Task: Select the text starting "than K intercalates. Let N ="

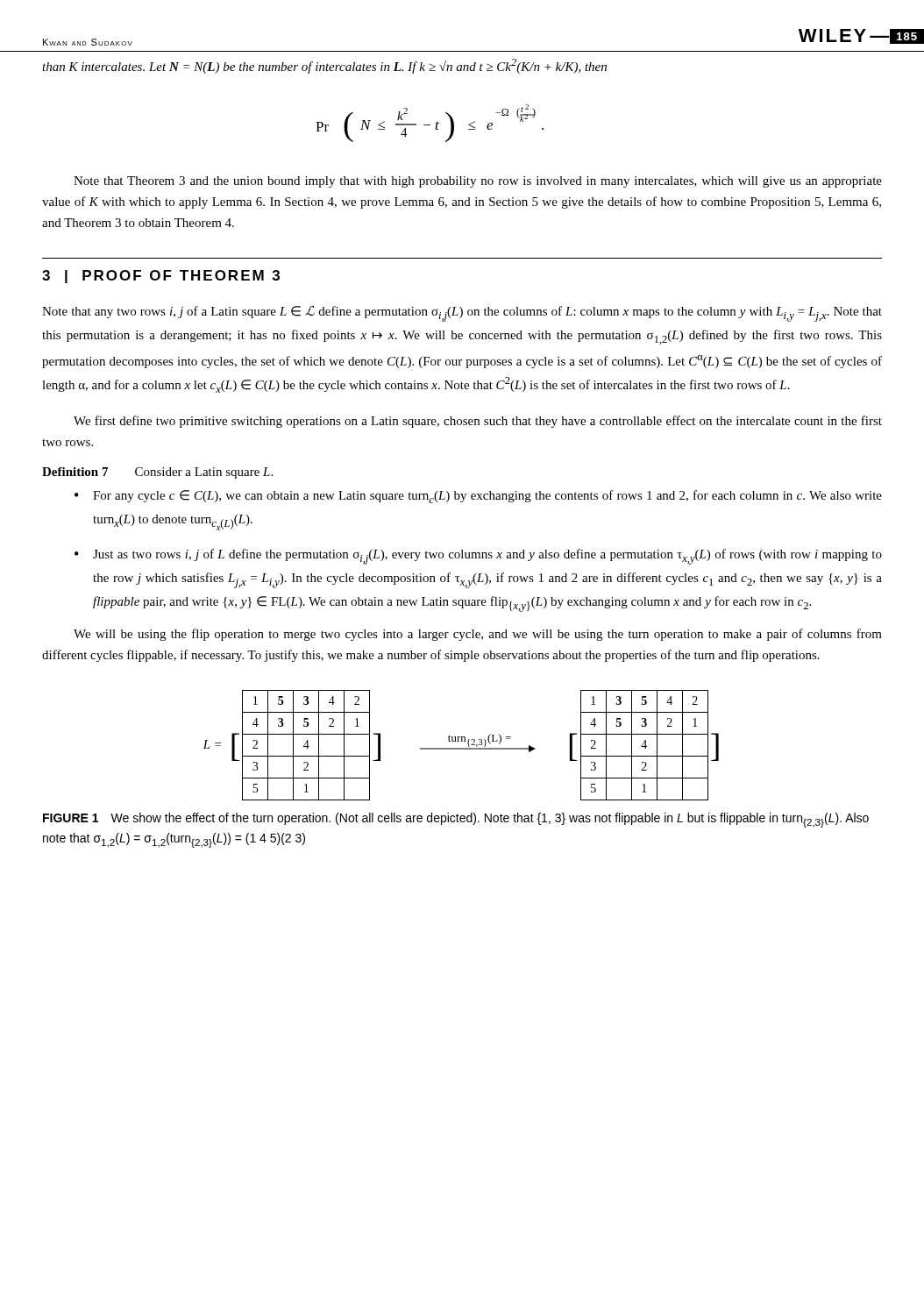Action: (x=325, y=65)
